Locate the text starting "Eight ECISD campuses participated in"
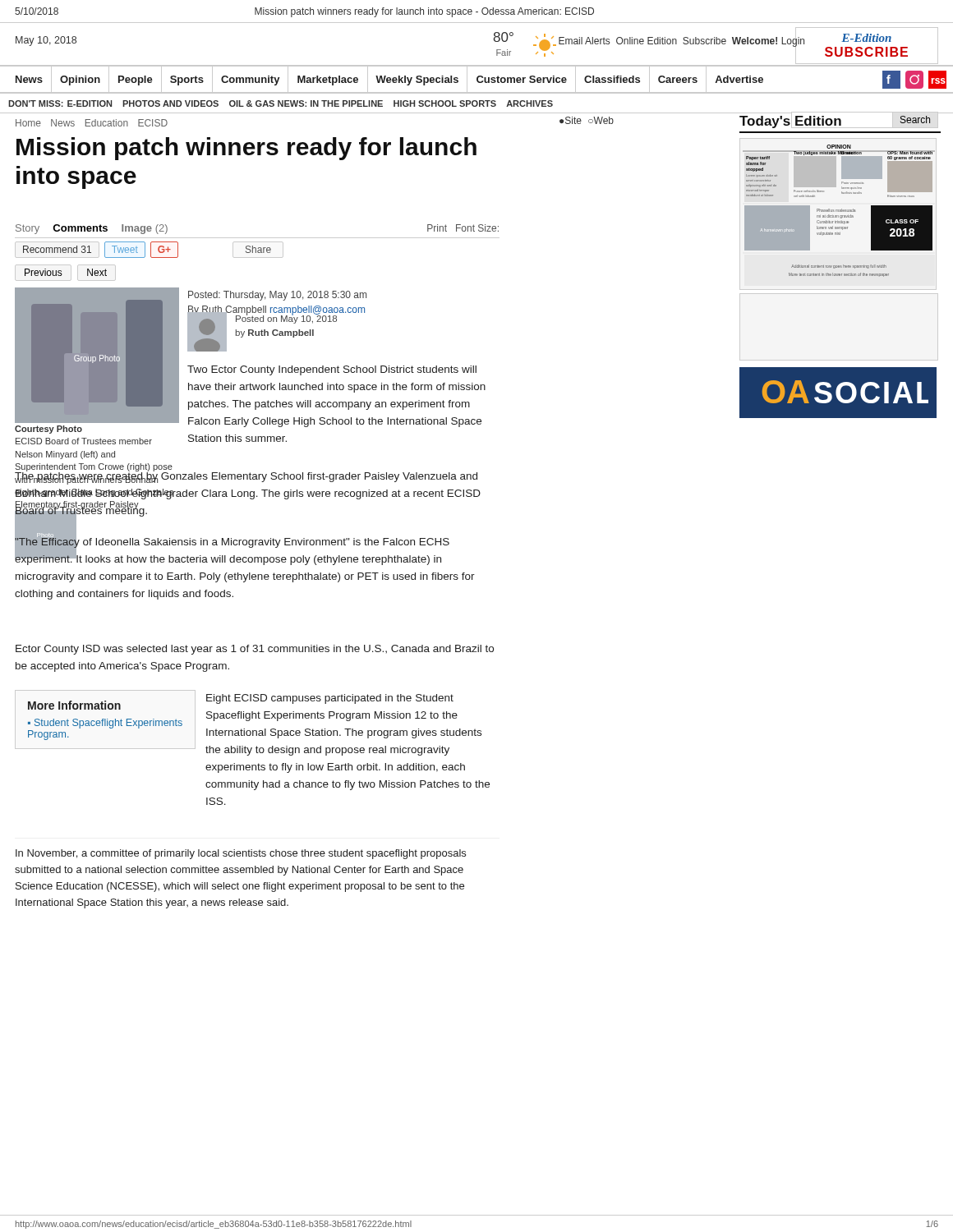Screen dimensions: 1232x953 point(352,750)
